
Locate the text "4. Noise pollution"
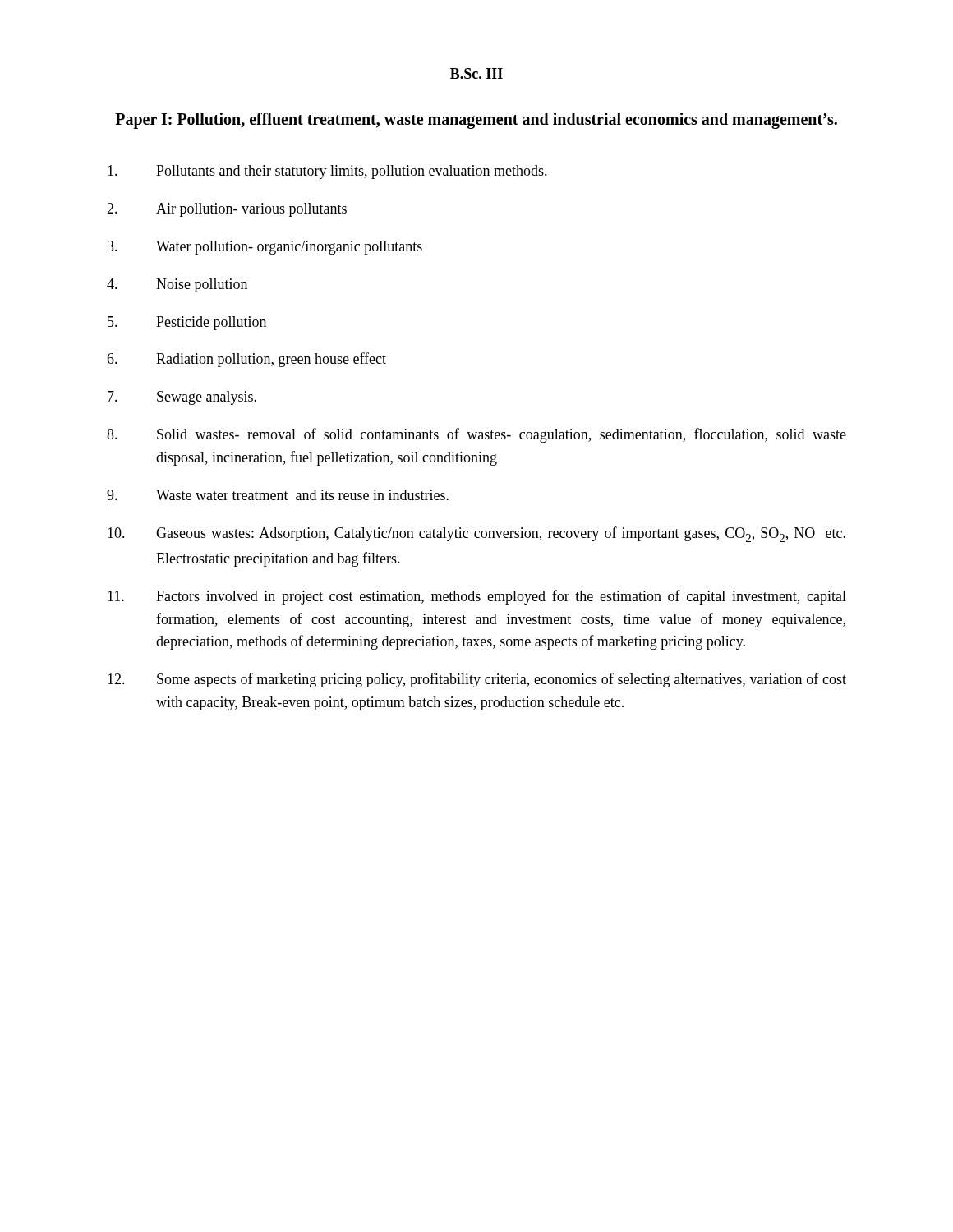[177, 285]
